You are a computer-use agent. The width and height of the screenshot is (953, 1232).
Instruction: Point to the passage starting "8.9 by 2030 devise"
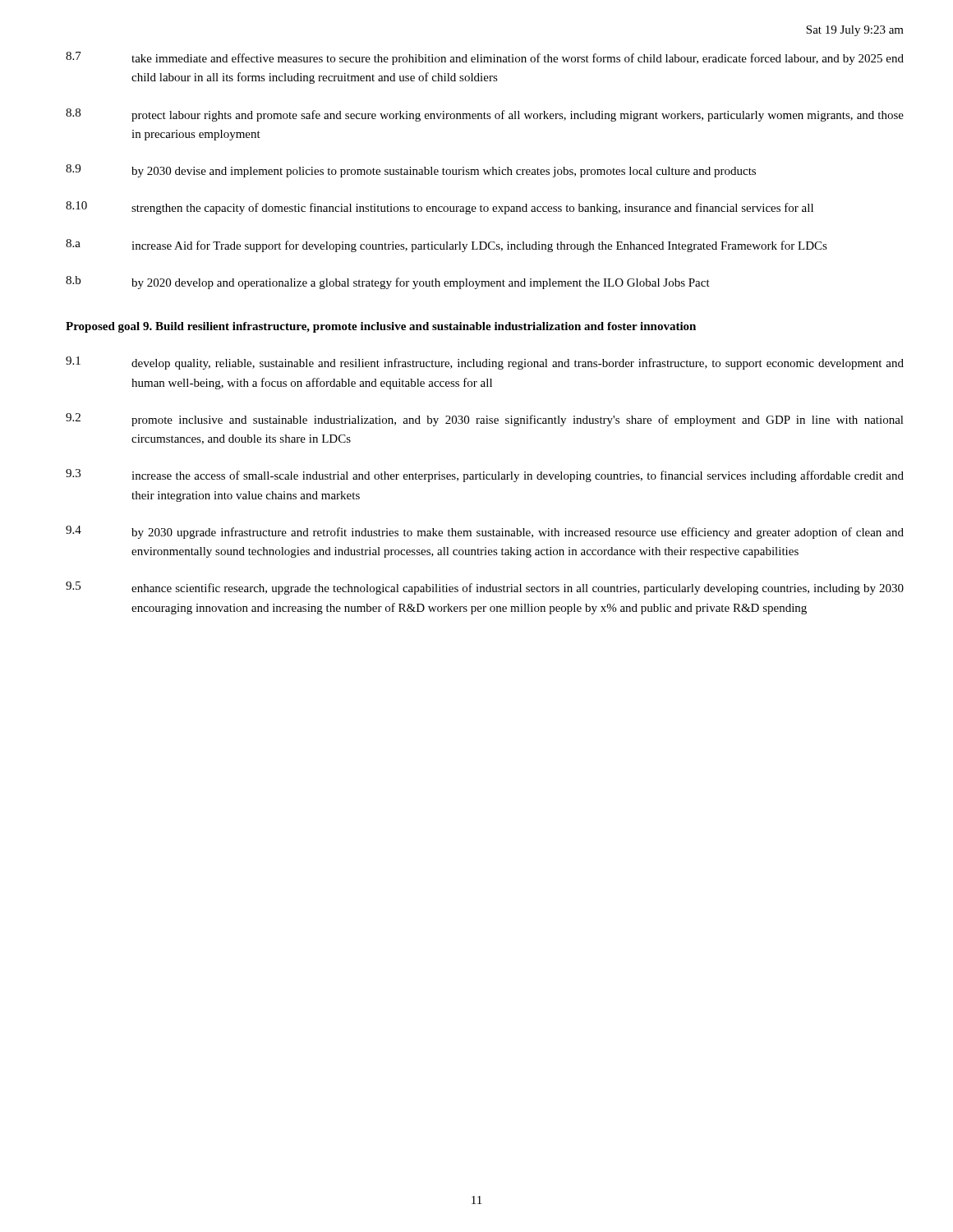[x=485, y=171]
